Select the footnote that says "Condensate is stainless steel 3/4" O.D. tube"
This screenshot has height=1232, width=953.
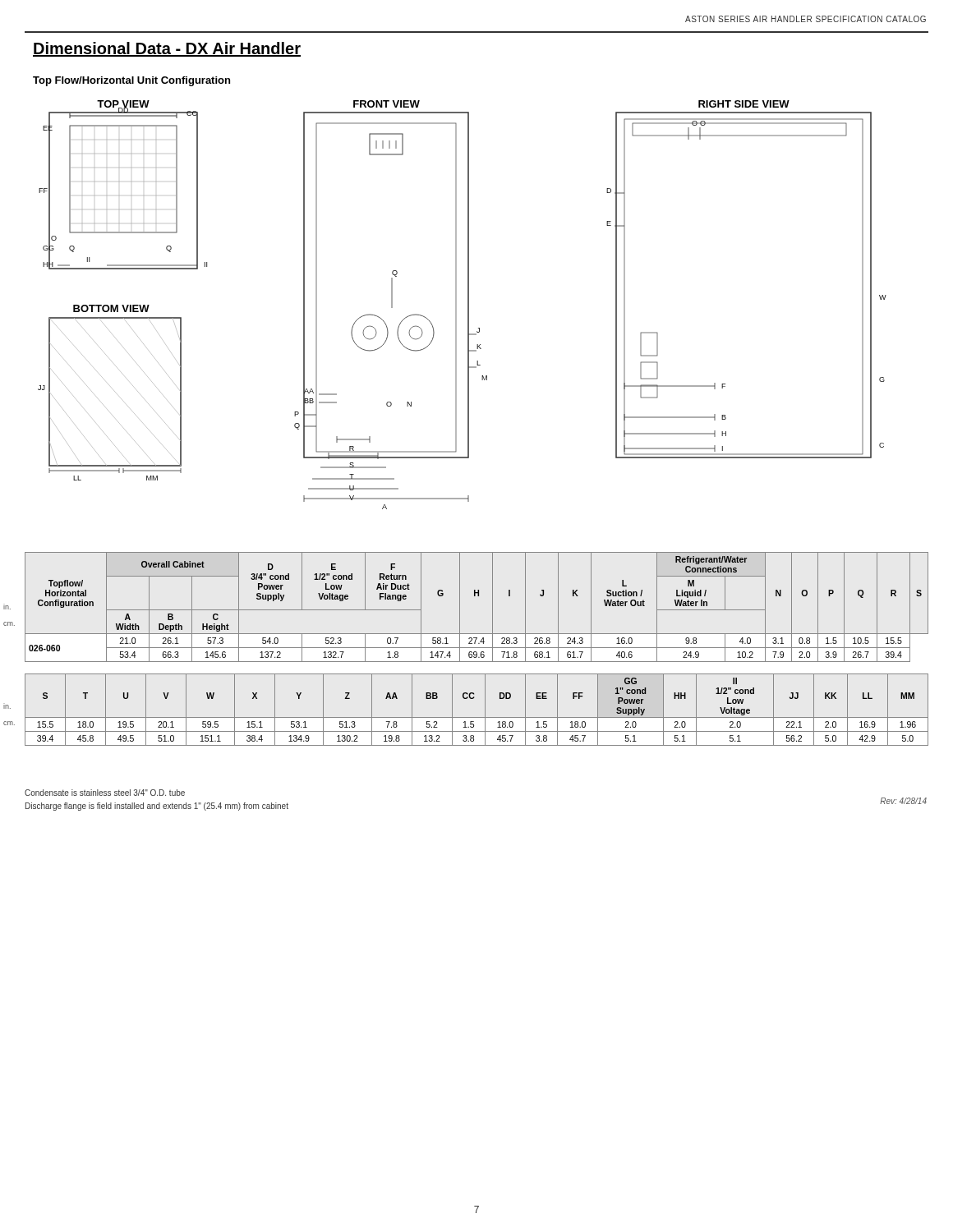(x=105, y=793)
